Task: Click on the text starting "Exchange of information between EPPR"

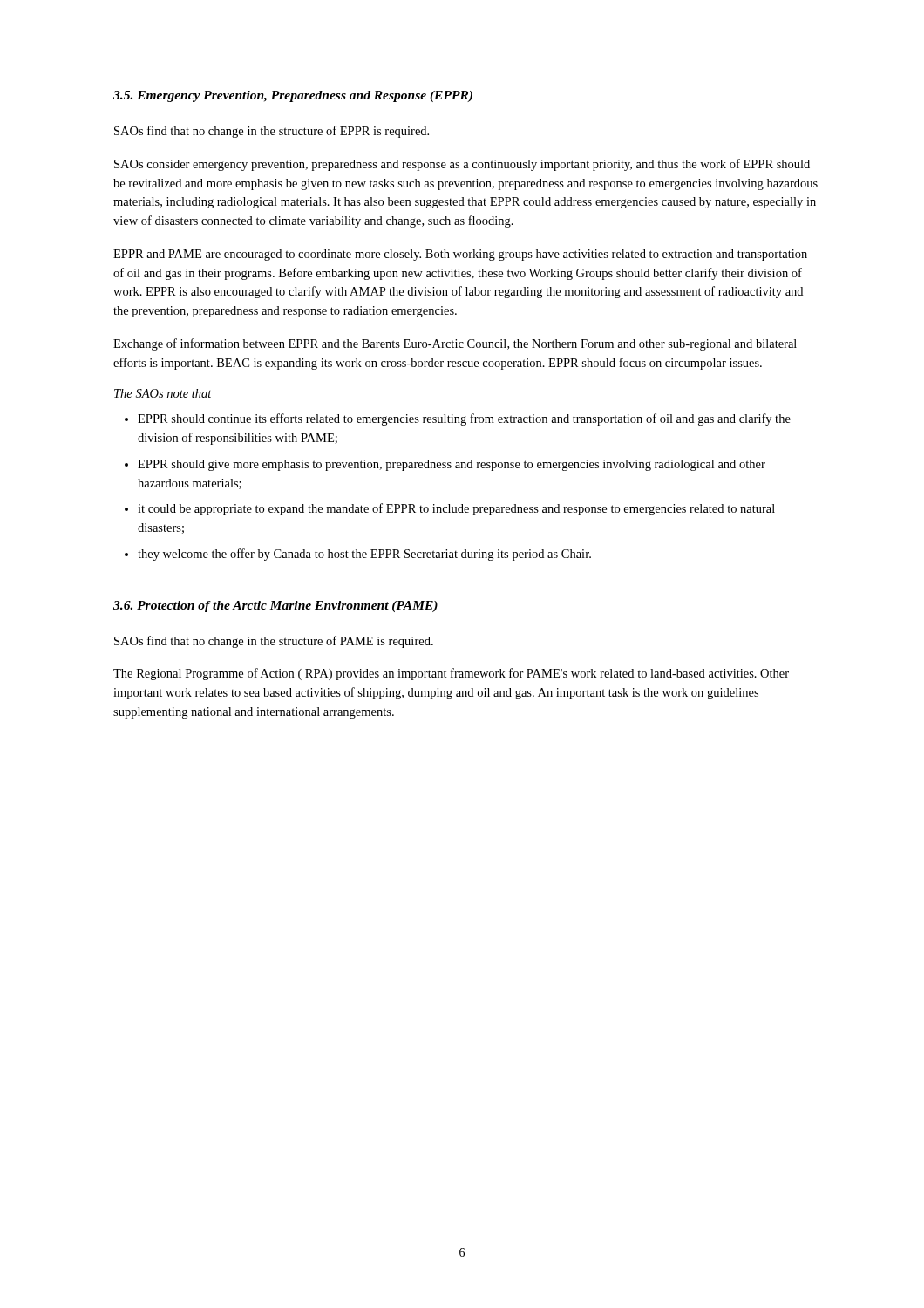Action: pyautogui.click(x=455, y=353)
